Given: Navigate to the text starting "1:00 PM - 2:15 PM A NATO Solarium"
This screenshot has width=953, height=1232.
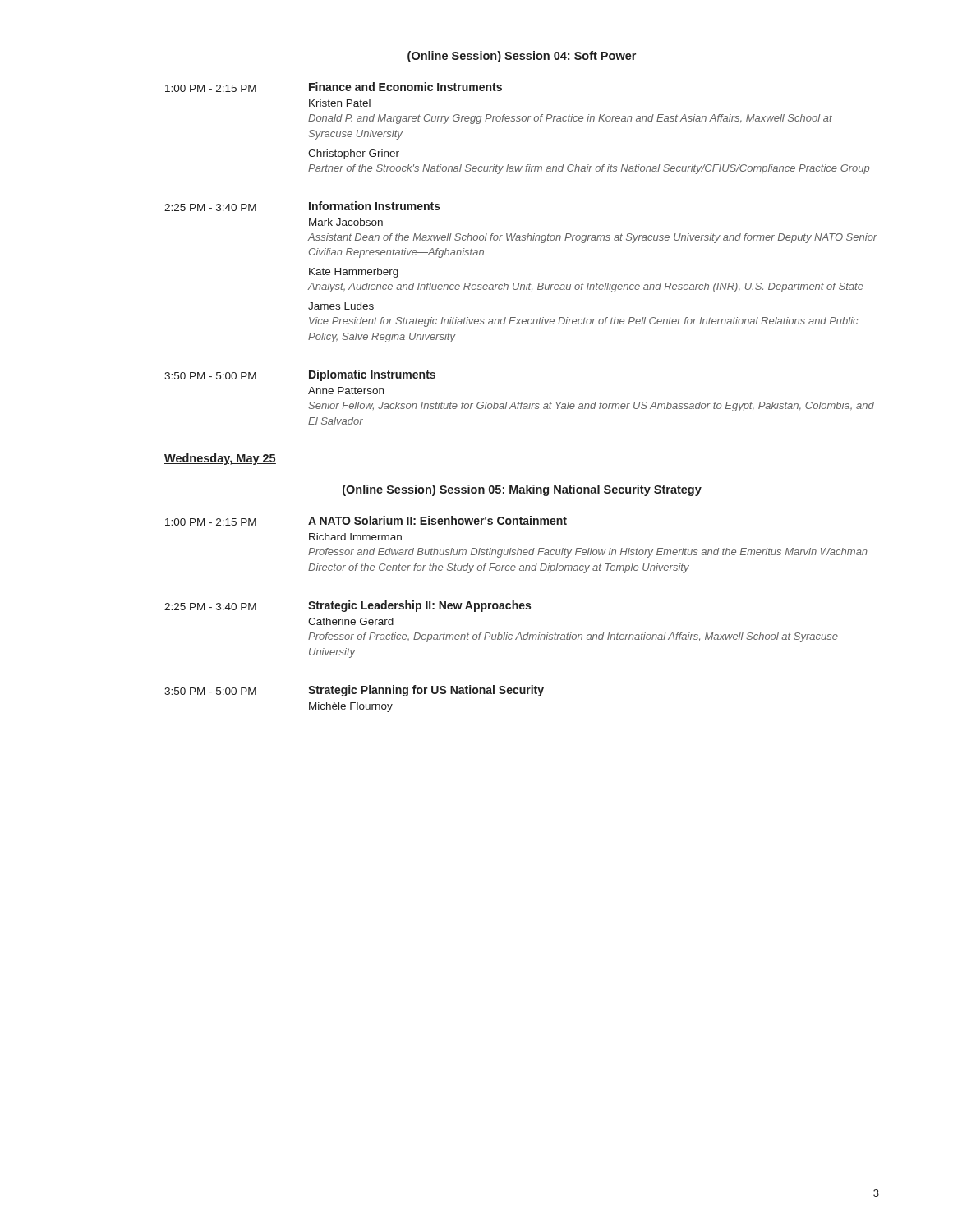Looking at the screenshot, I should click(x=522, y=548).
